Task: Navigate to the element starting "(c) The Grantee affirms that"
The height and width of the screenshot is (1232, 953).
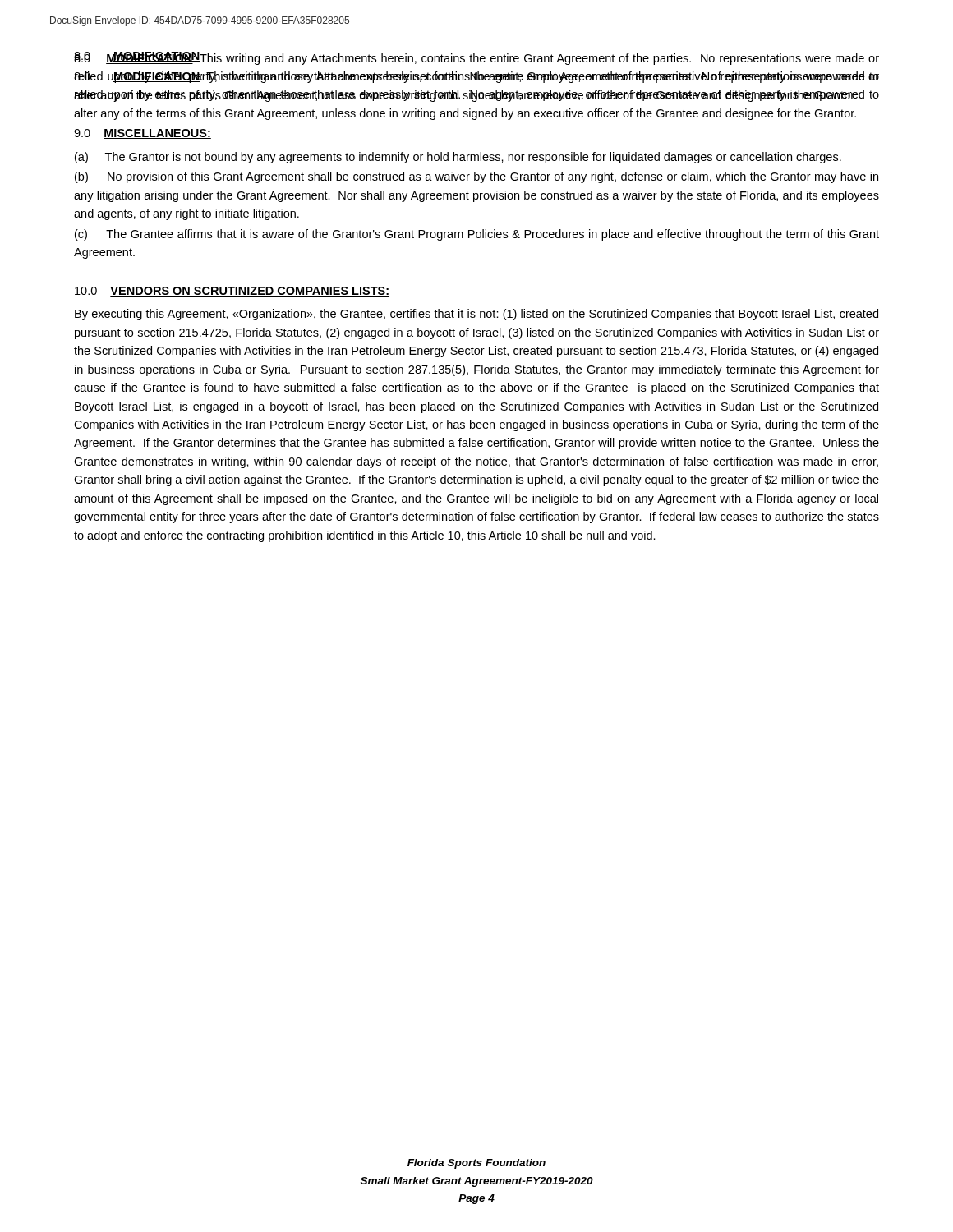Action: (476, 243)
